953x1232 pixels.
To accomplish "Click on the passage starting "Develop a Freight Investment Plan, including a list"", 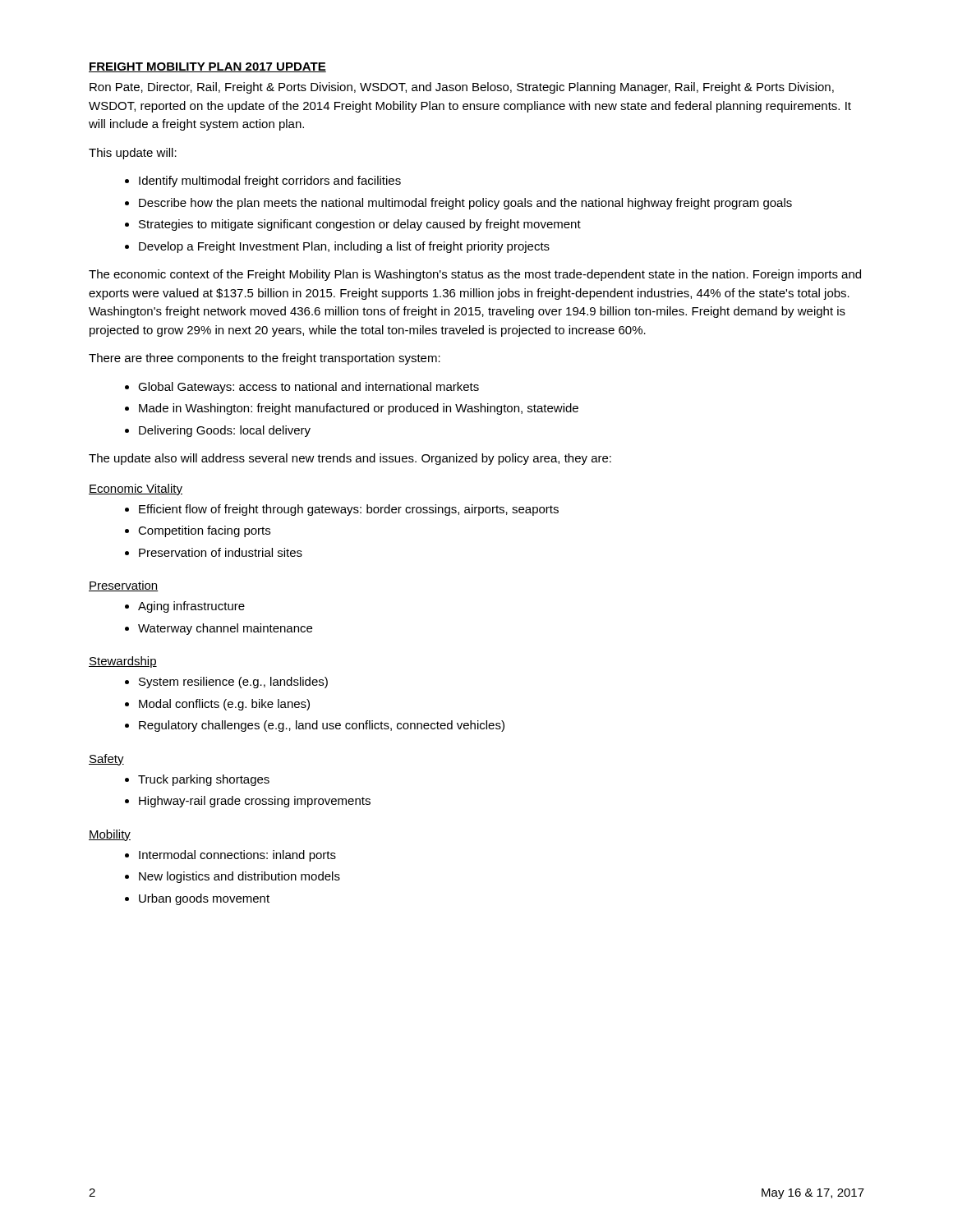I will pyautogui.click(x=344, y=246).
